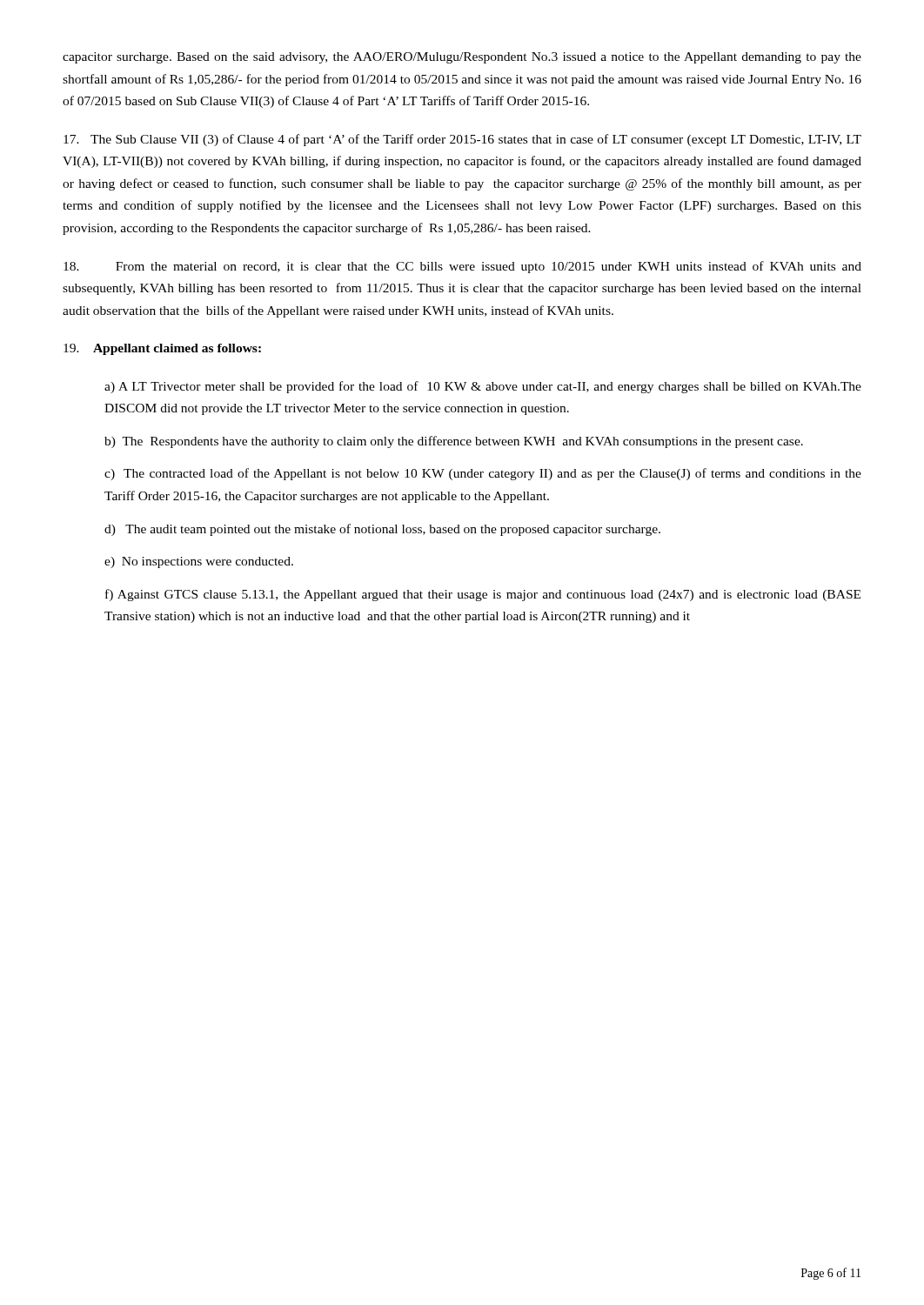Find the element starting "f) Against GTCS clause 5.13.1, the"
Screen dimensions: 1305x924
coord(483,605)
